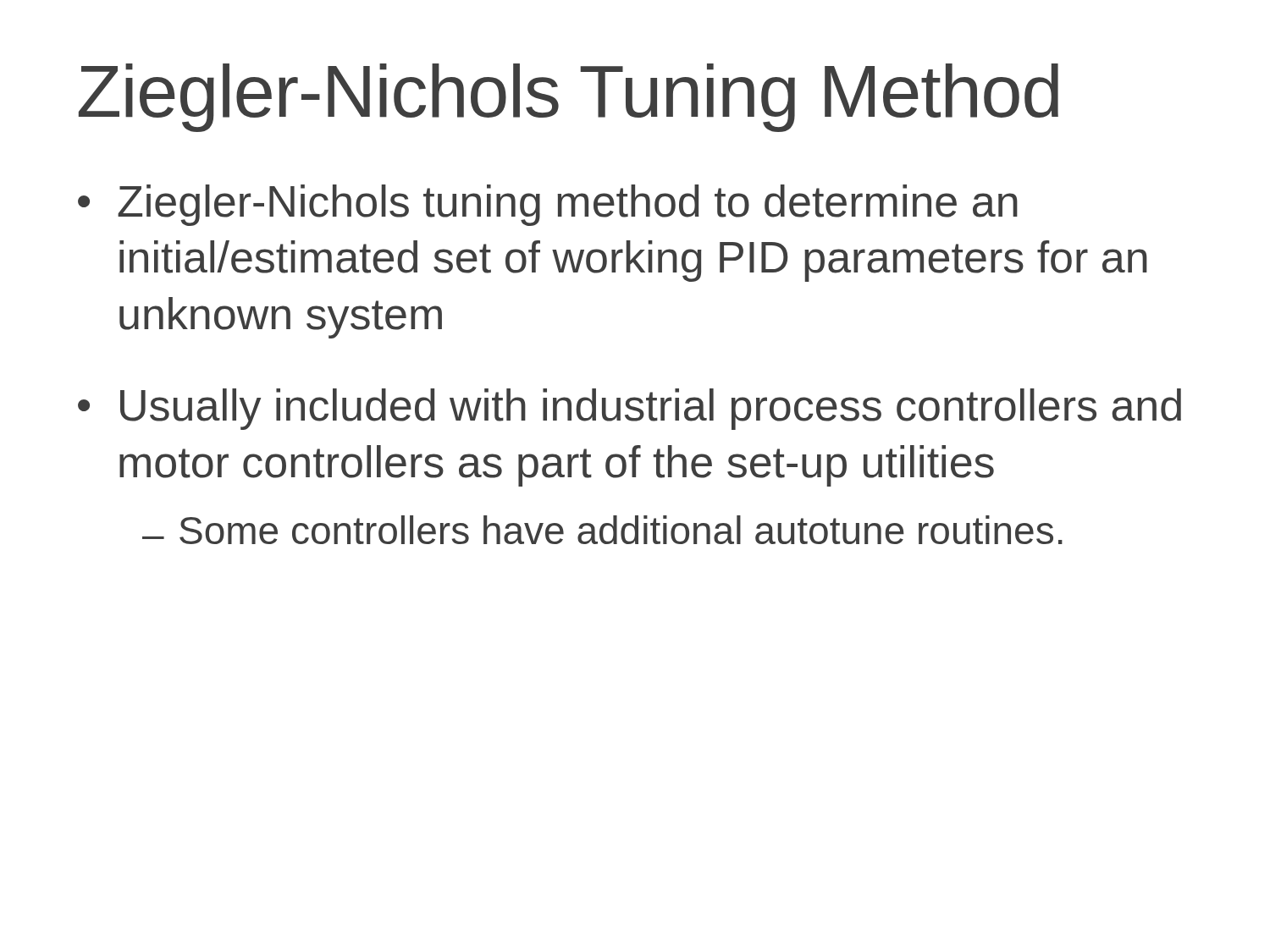Point to the element starting "– Some controllers have additional autotune"
Viewport: 1270px width, 952px height.
tap(668, 532)
